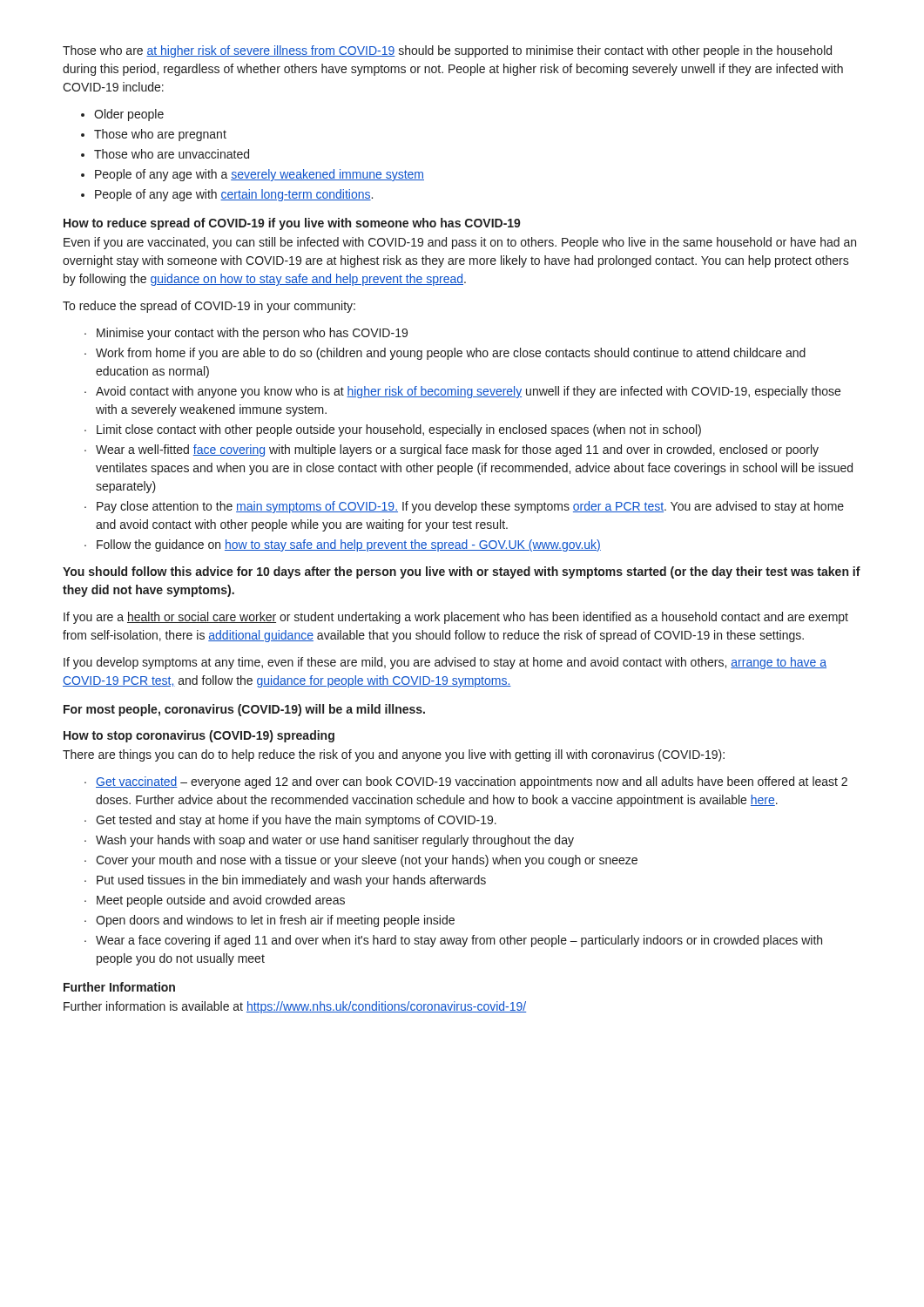This screenshot has height=1307, width=924.
Task: Click on the passage starting "Older people"
Action: point(129,114)
